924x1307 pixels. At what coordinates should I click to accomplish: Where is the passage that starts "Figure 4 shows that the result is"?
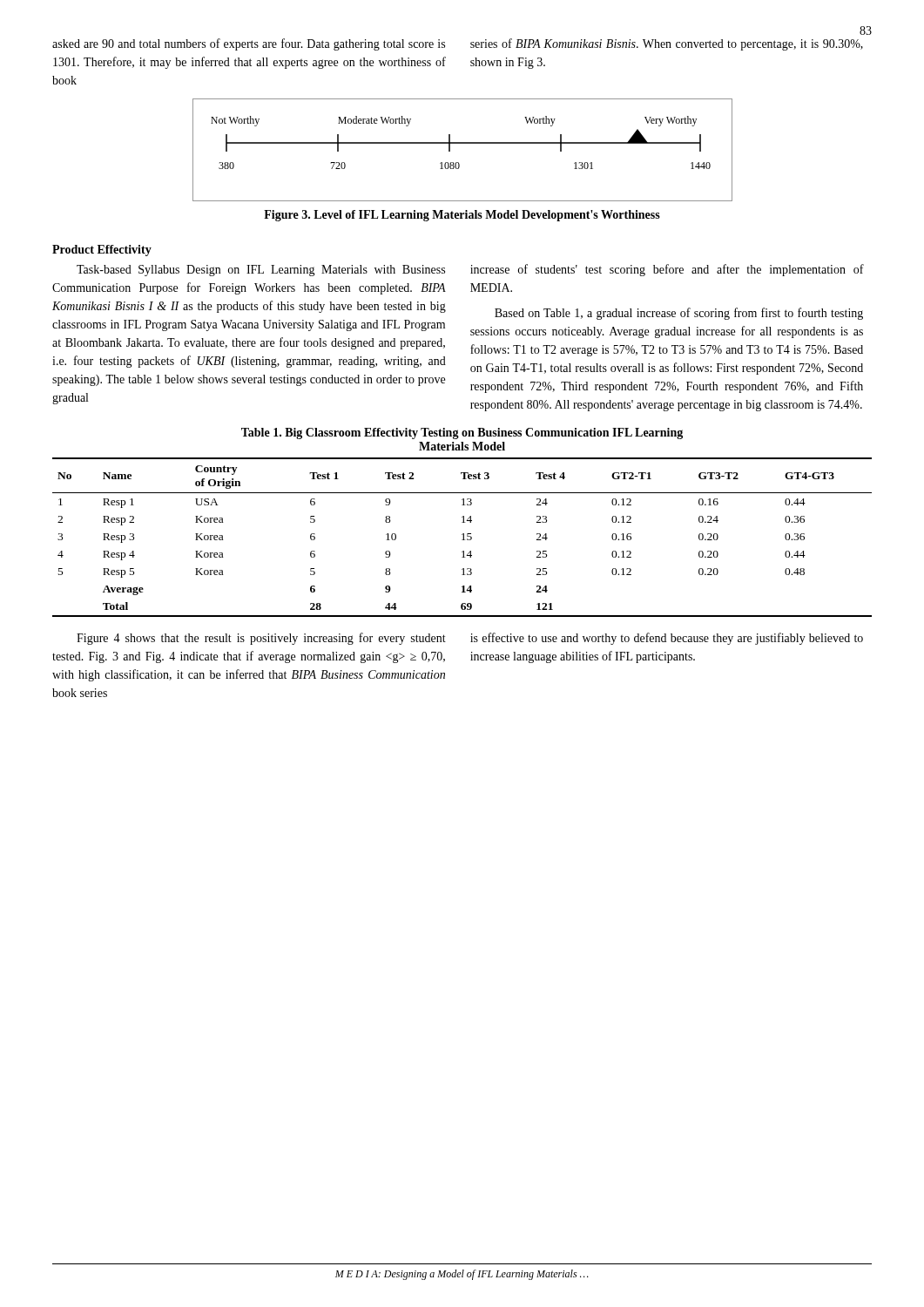[x=249, y=666]
